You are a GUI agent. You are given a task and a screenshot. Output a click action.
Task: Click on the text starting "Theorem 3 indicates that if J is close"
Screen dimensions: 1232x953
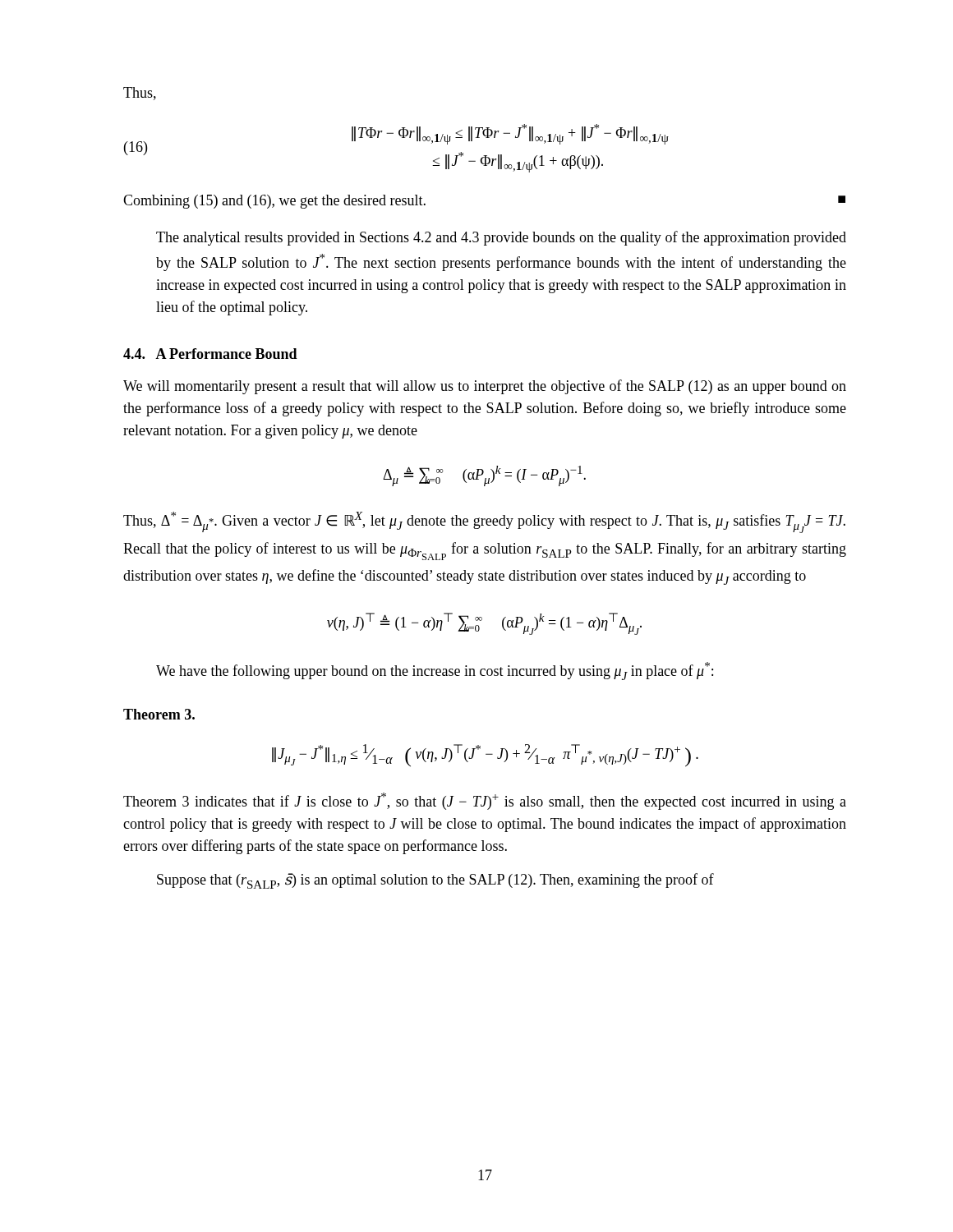pos(485,822)
